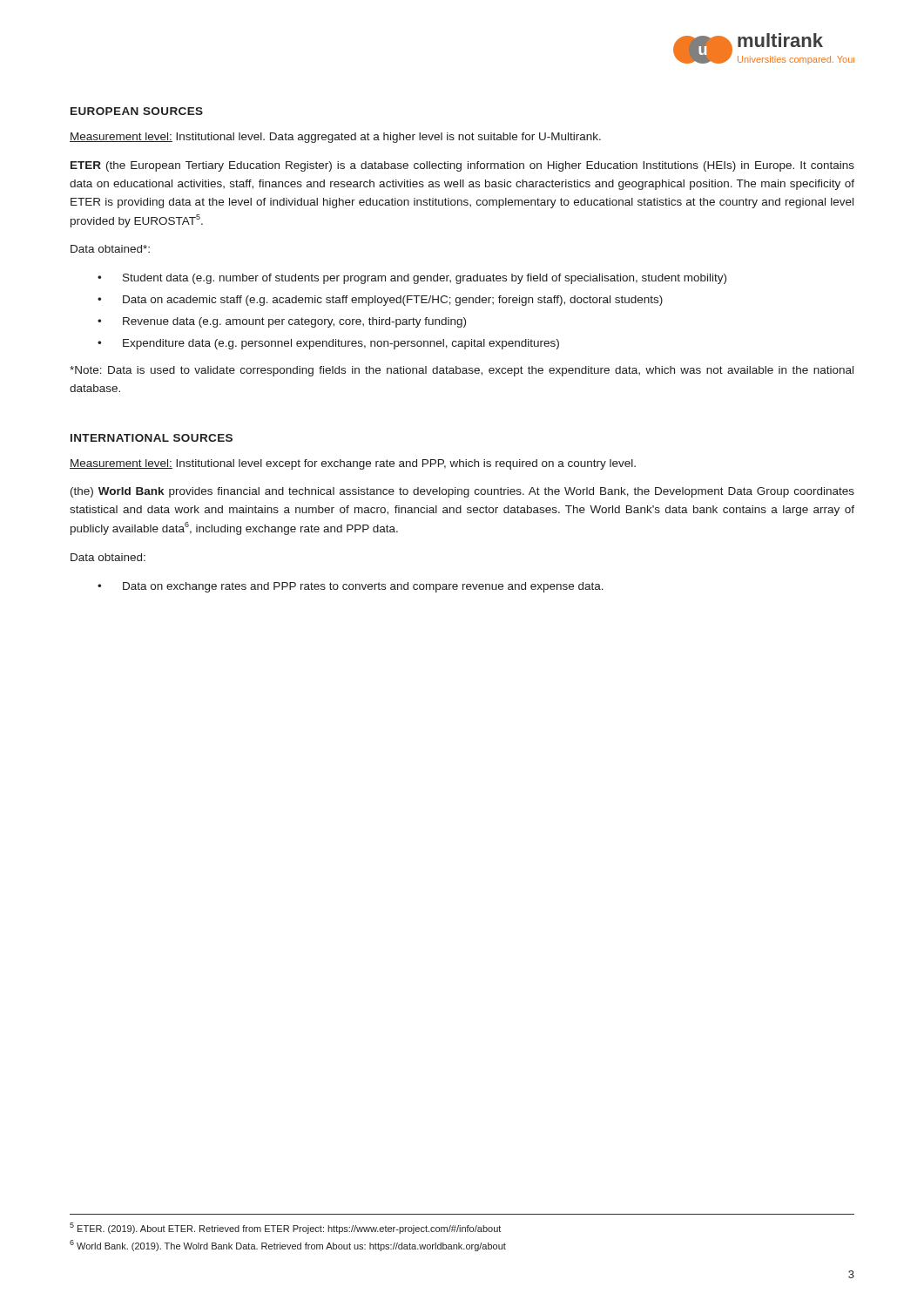Find the text starting "INTERNATIONAL SOURCES"

point(152,437)
